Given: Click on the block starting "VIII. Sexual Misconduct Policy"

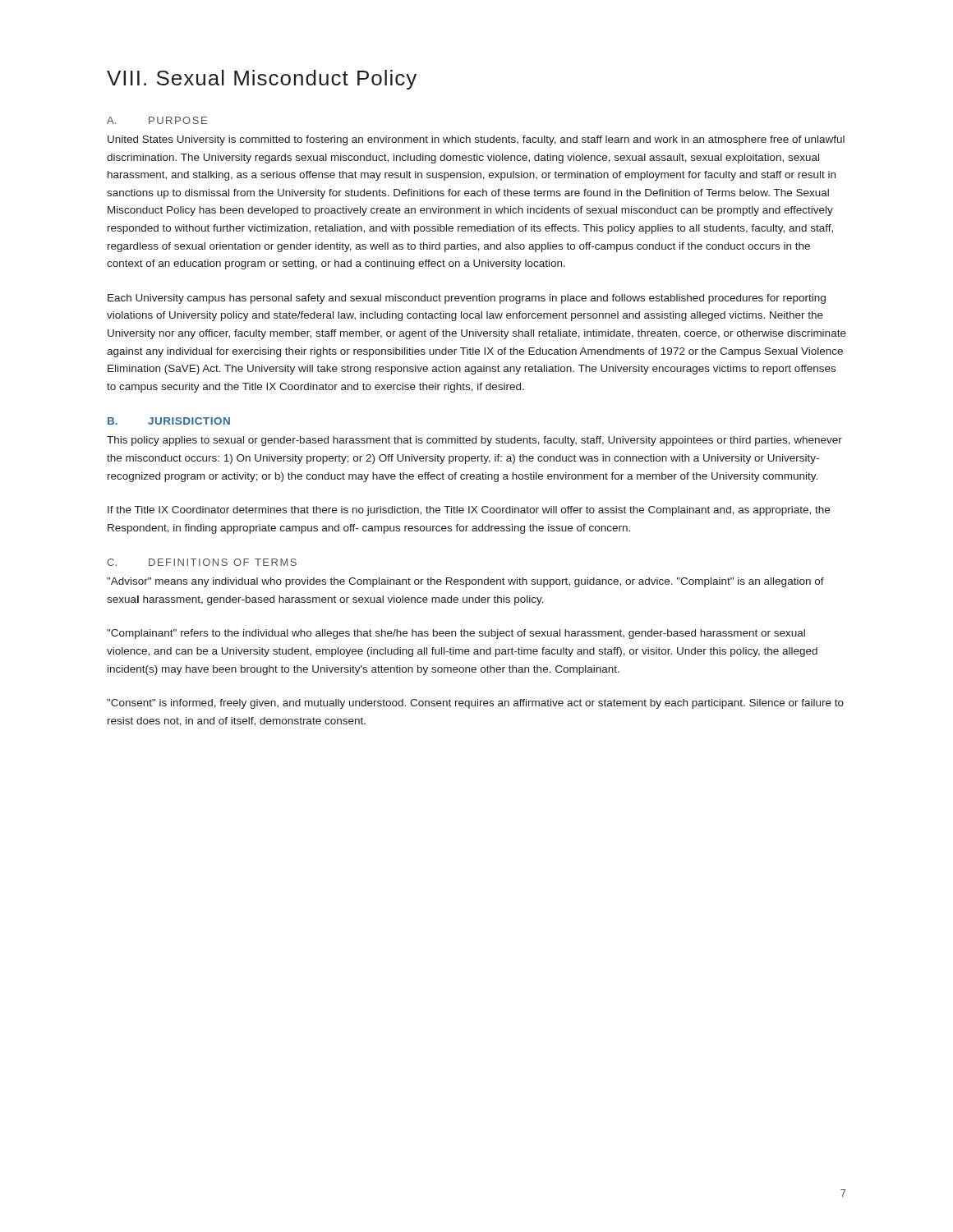Looking at the screenshot, I should (262, 78).
